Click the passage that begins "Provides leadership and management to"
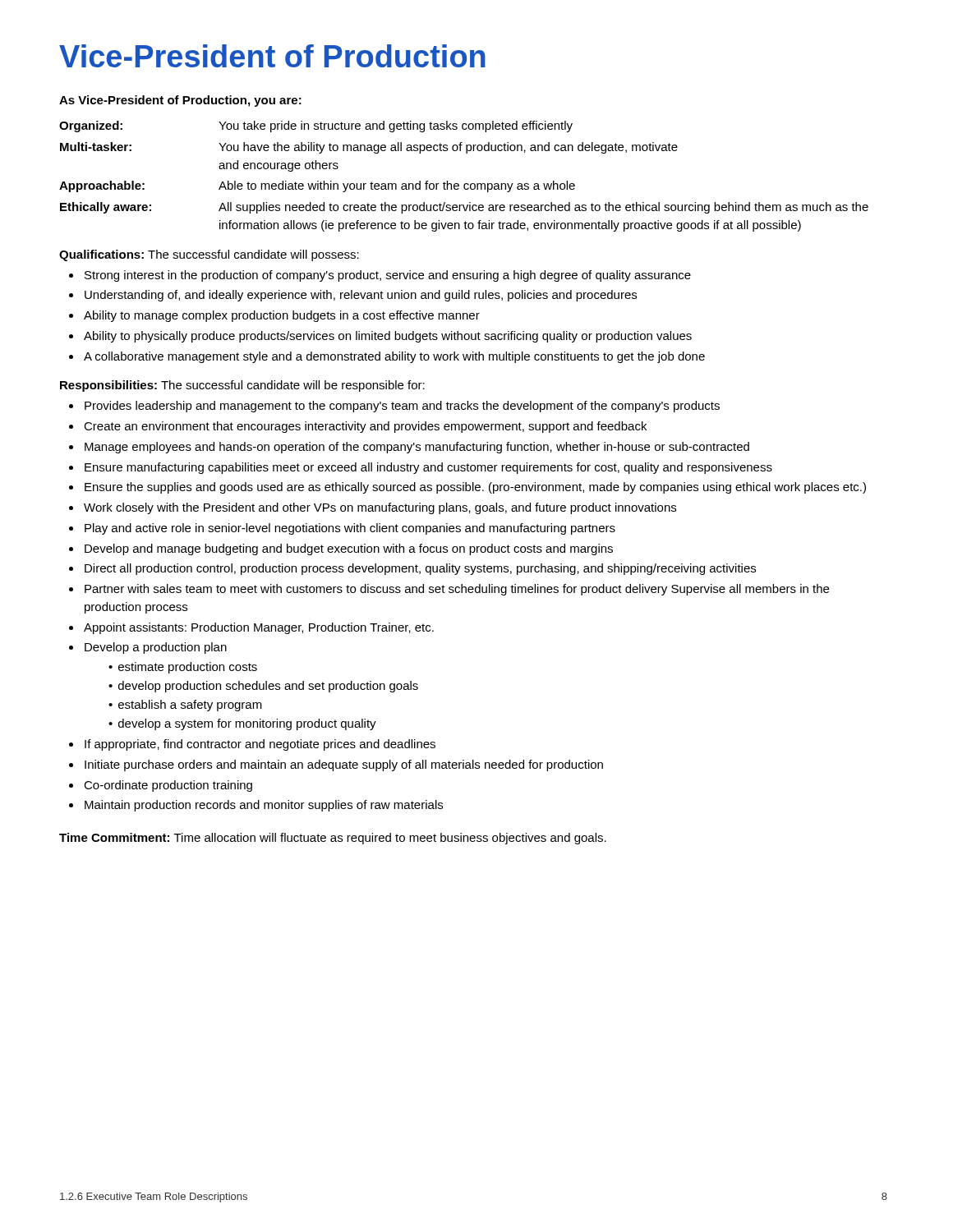The width and height of the screenshot is (953, 1232). pos(485,406)
